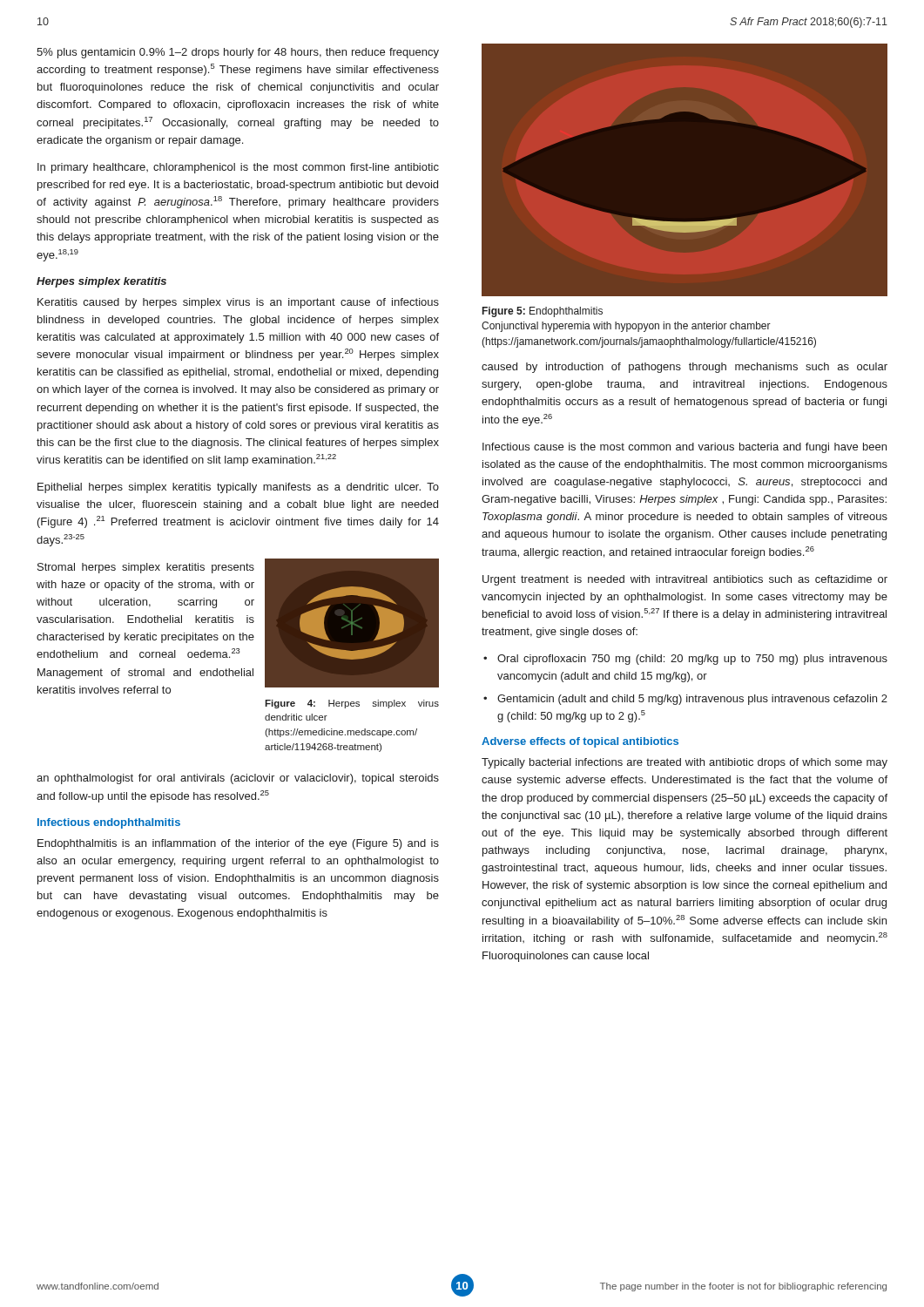Locate the text "Adverse effects of topical antibiotics"

coord(580,741)
